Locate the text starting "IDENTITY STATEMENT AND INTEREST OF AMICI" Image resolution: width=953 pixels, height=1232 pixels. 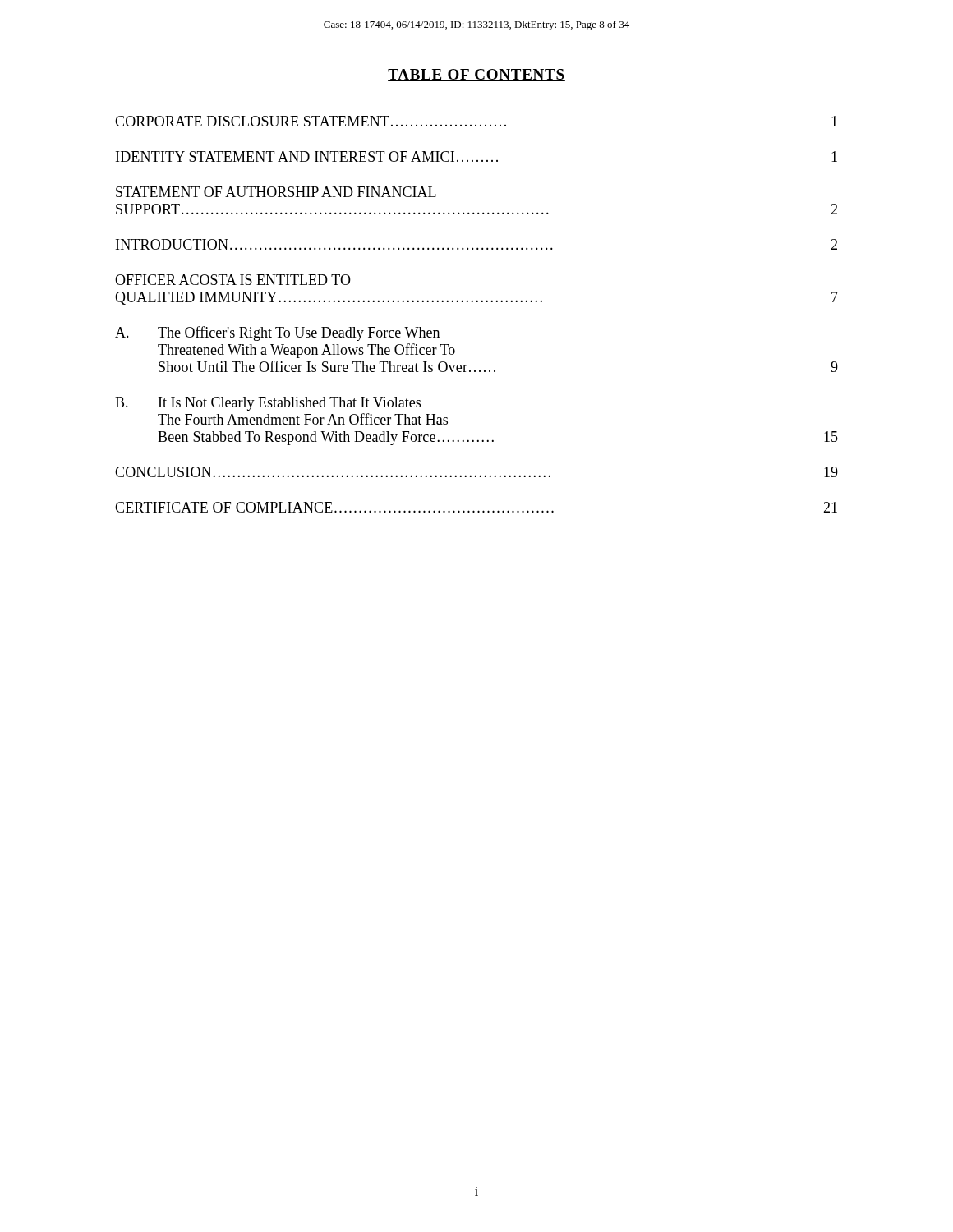[476, 157]
